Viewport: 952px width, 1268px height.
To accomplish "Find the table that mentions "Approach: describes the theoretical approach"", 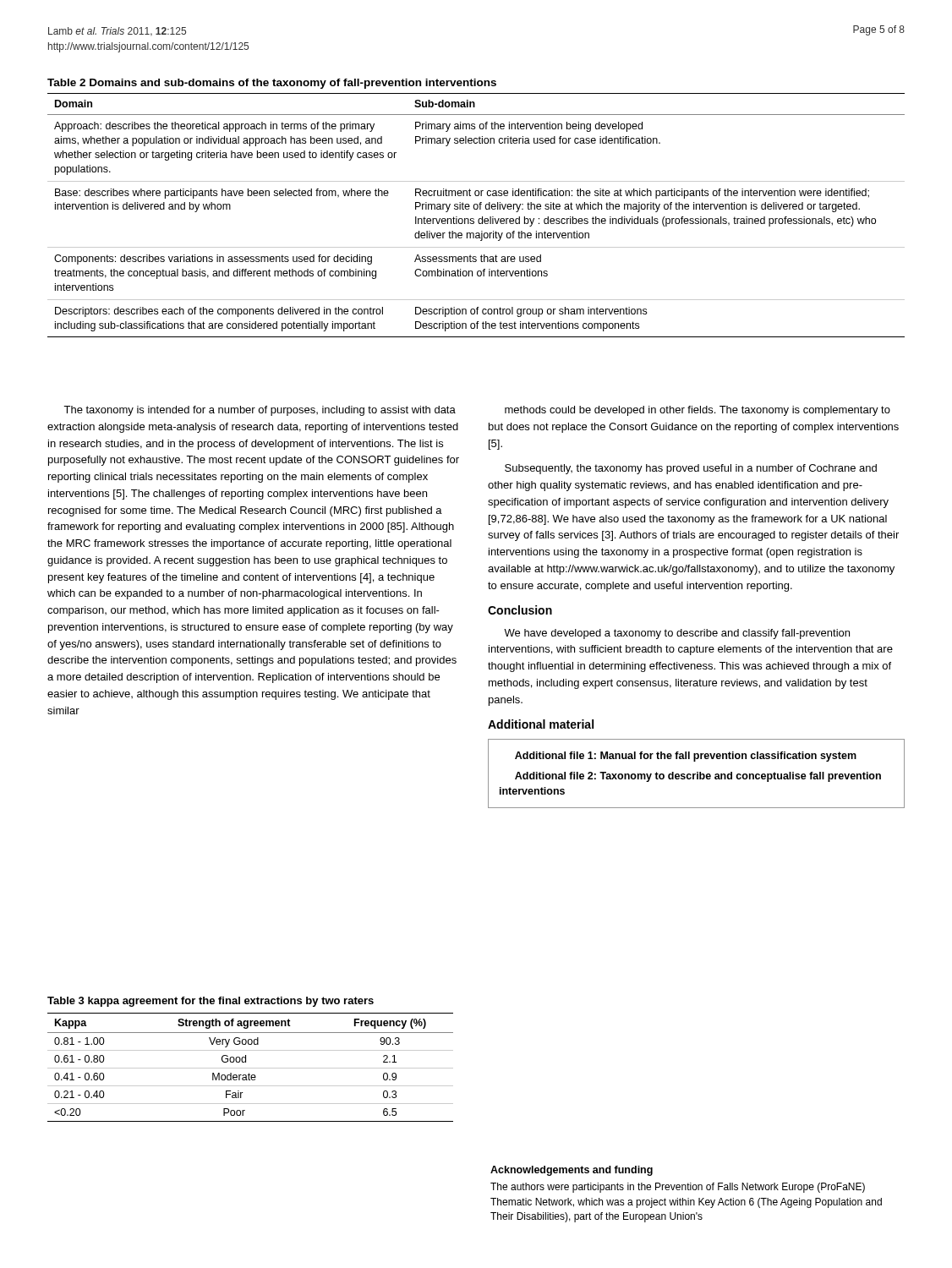I will (476, 215).
